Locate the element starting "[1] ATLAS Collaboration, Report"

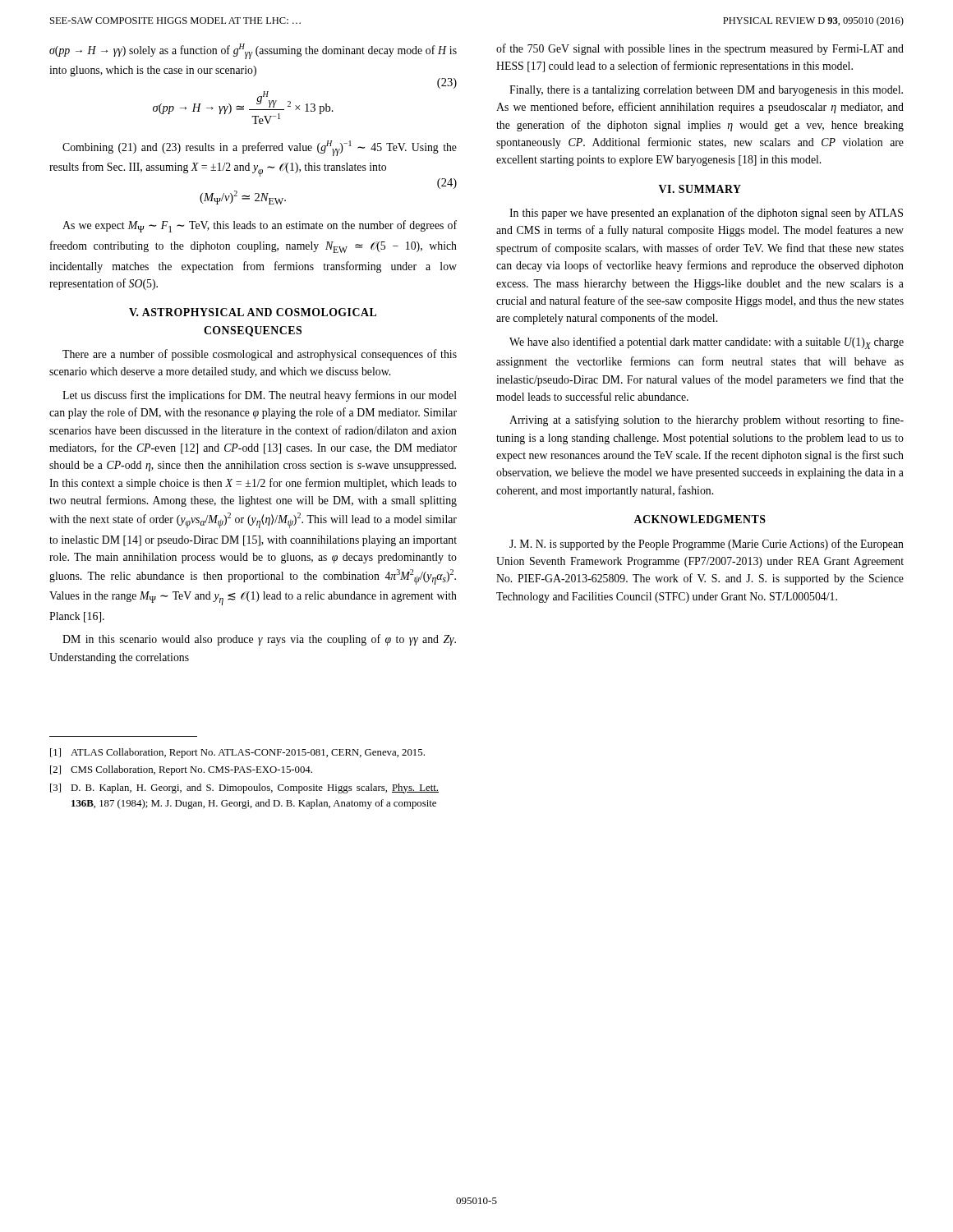coord(237,753)
